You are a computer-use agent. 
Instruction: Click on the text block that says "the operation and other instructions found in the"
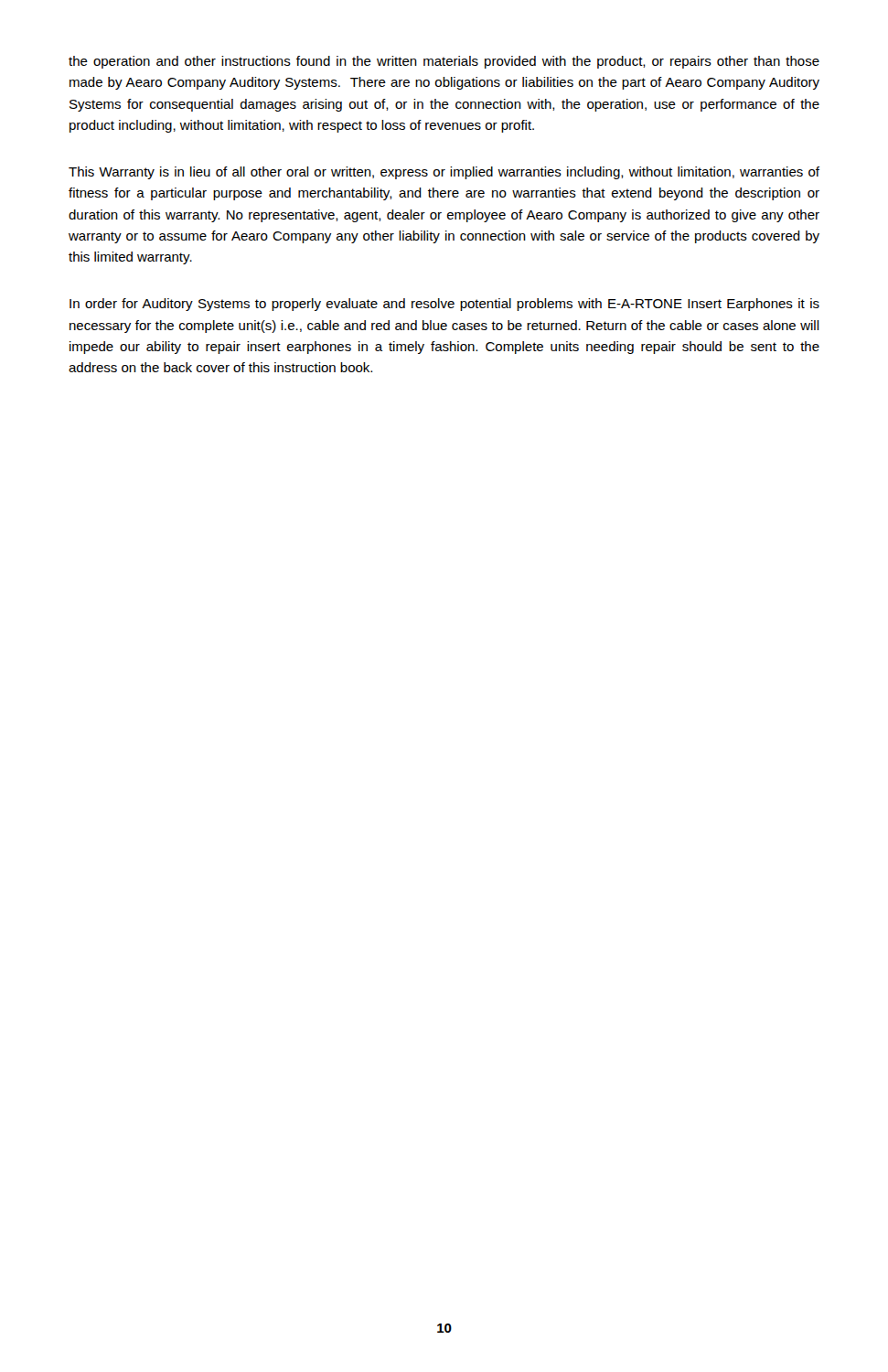coord(444,93)
